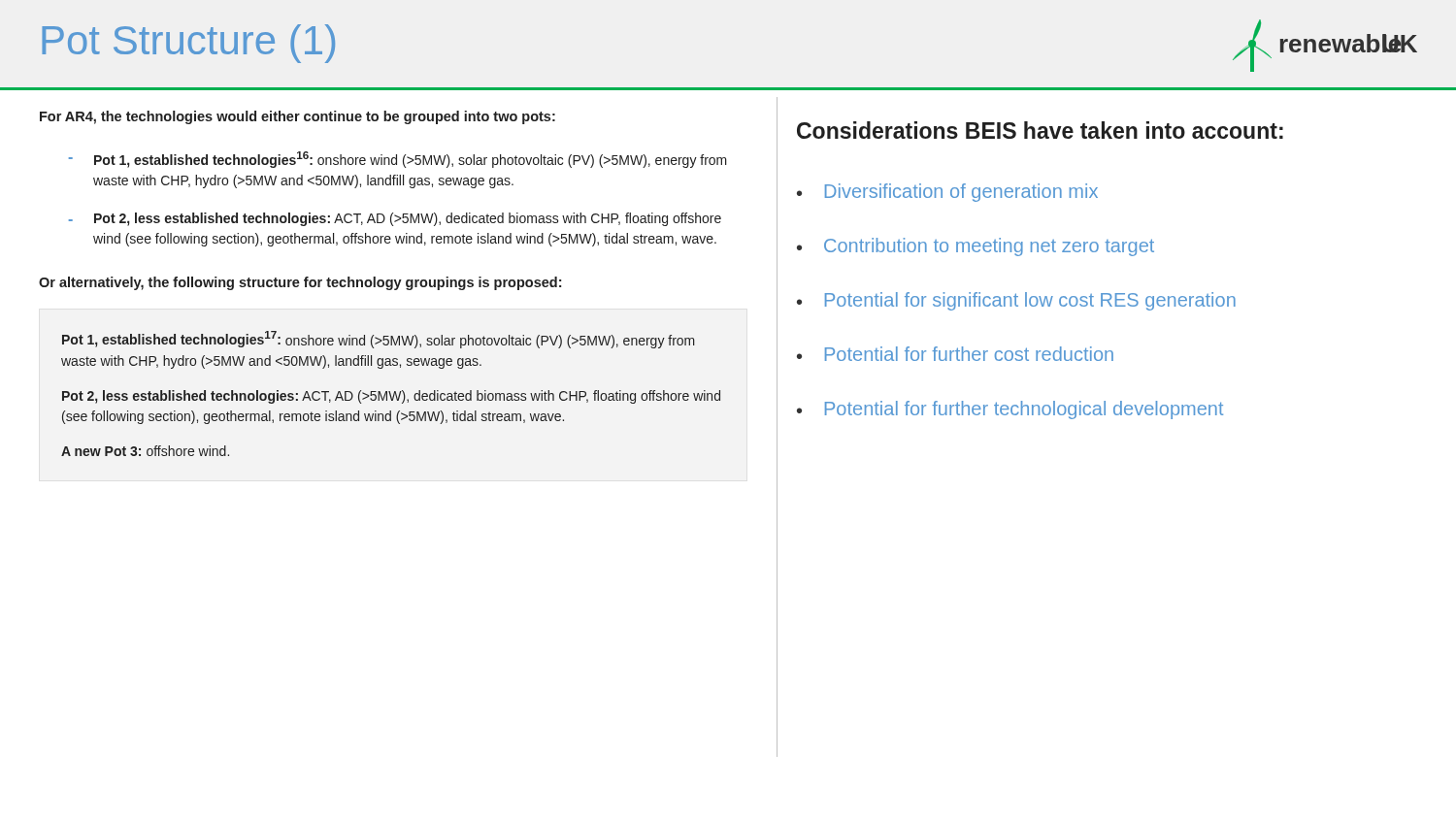Locate the list item that reads "• Diversification of generation mix"
The image size is (1456, 819).
click(x=947, y=192)
